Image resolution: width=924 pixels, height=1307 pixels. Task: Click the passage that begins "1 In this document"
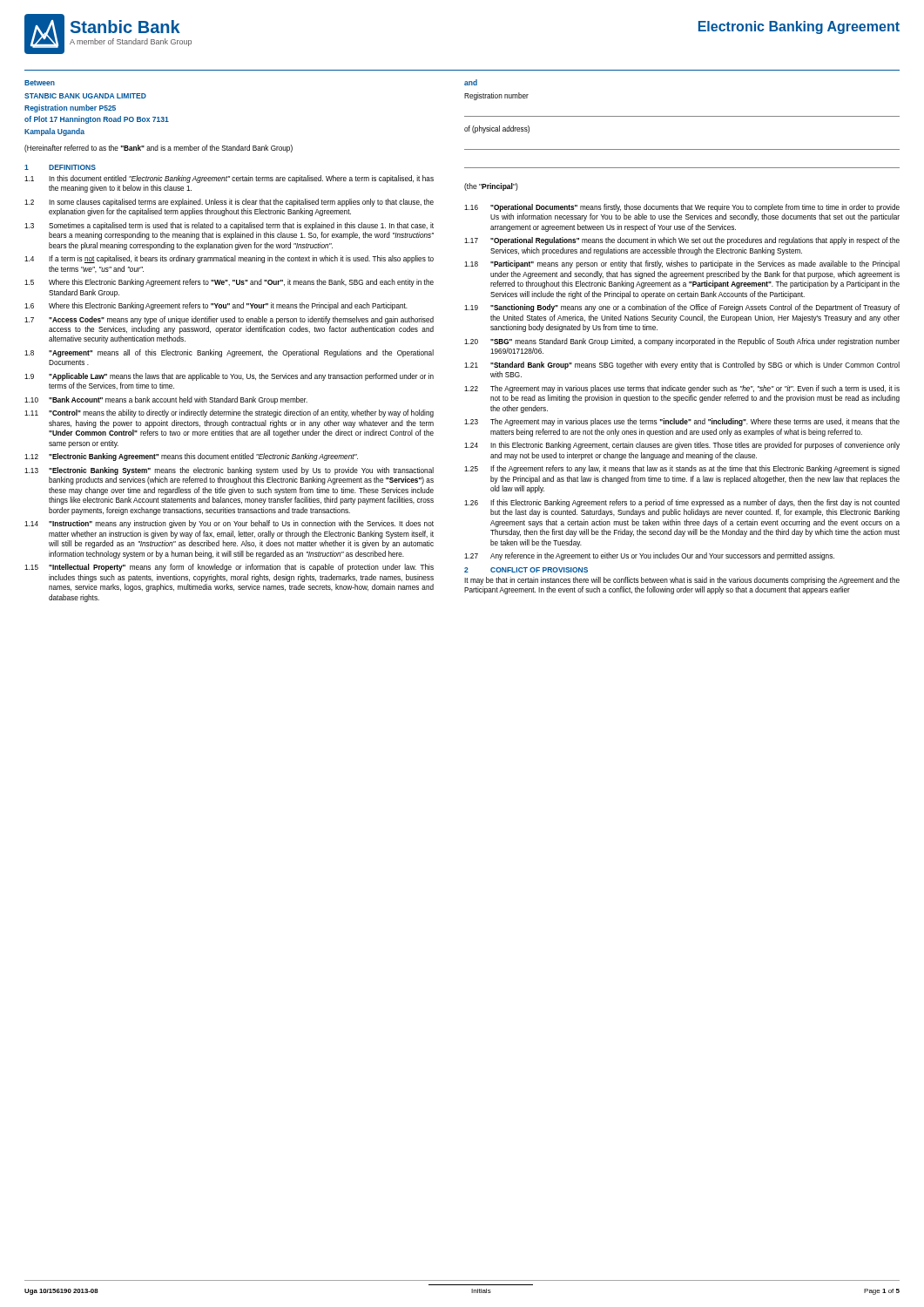pos(229,184)
